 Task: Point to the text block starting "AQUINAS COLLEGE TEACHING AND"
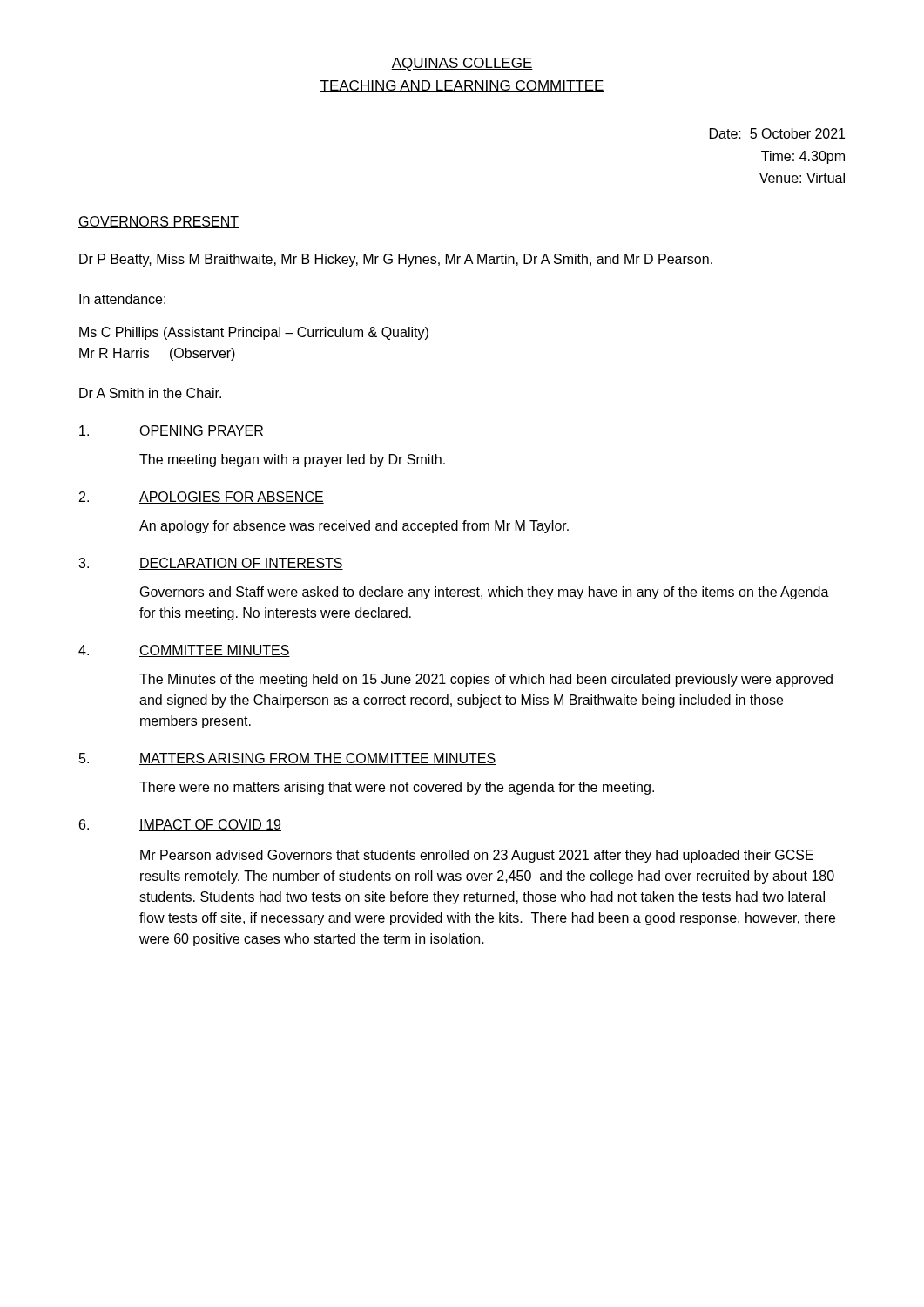tap(462, 74)
